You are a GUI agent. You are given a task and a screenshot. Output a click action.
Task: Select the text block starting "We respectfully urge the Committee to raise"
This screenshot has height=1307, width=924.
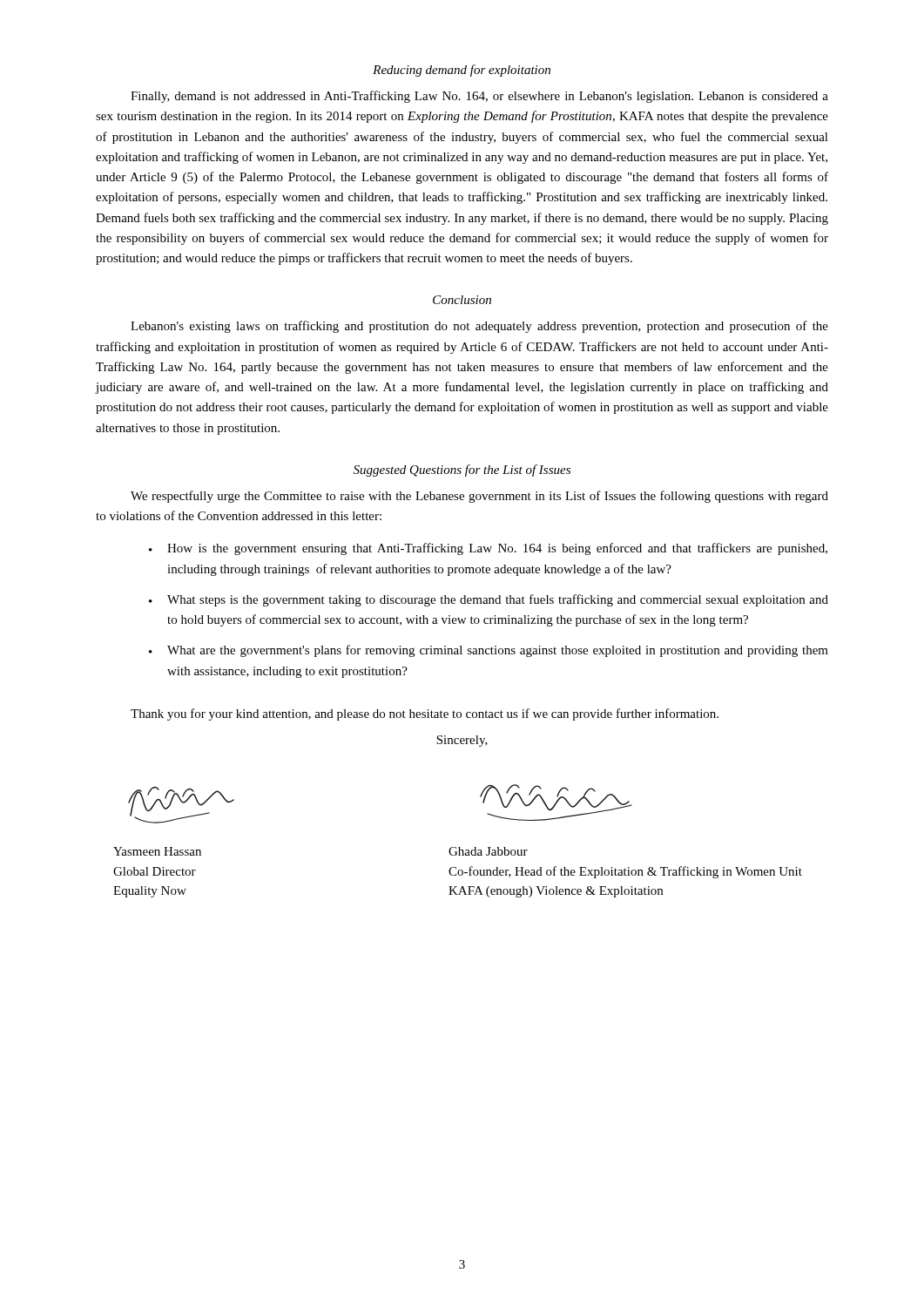(462, 506)
